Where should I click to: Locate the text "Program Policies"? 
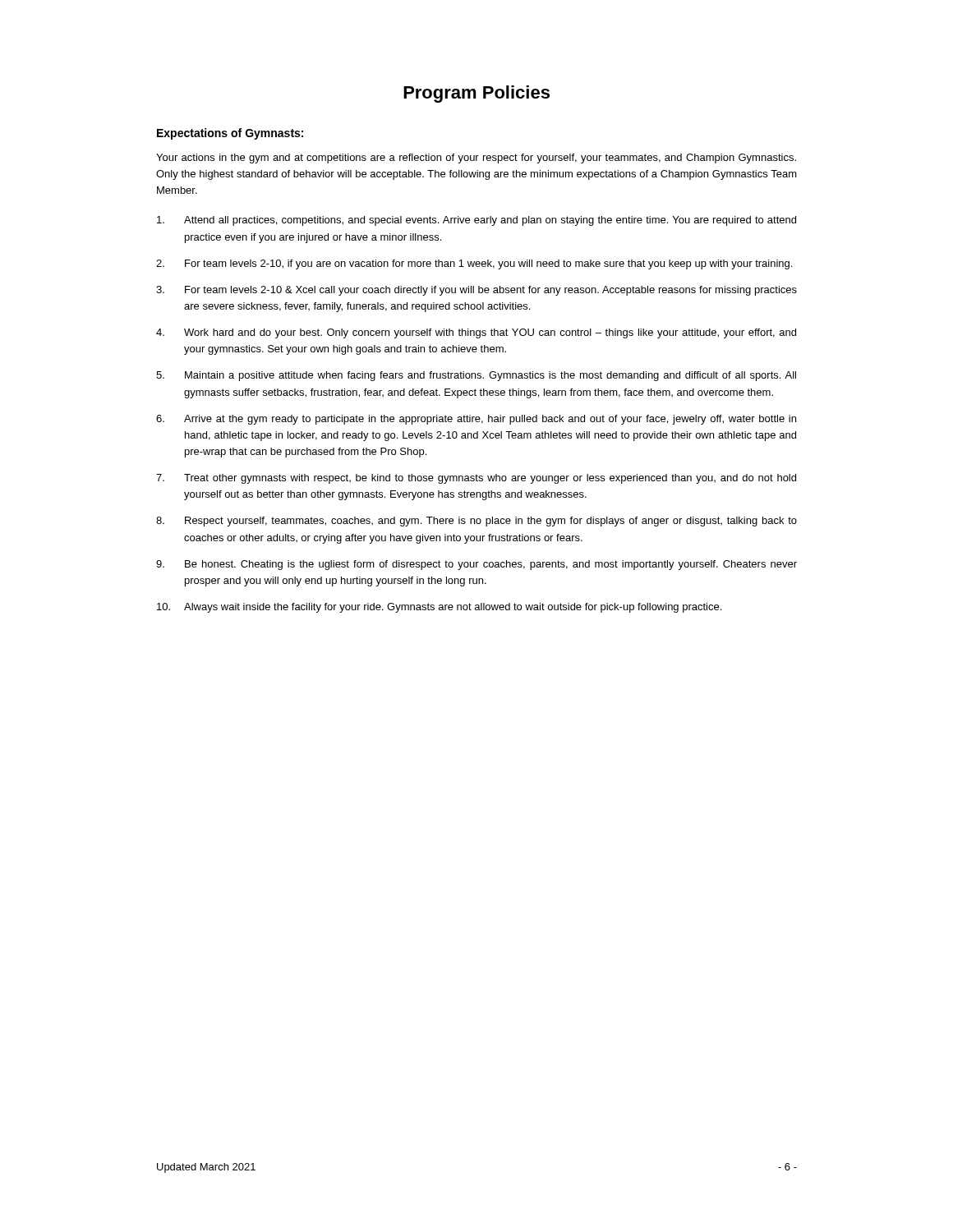476,93
